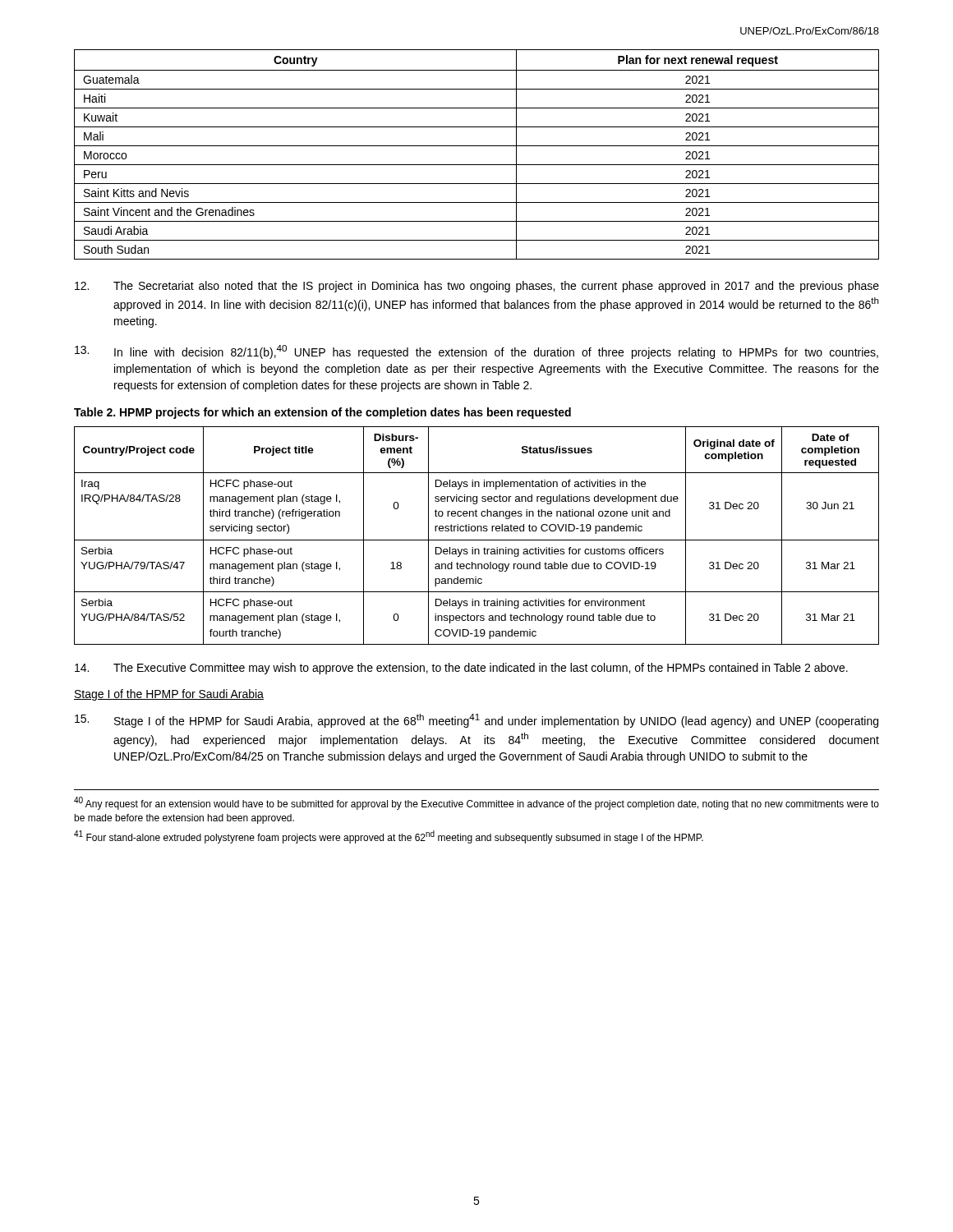This screenshot has height=1232, width=953.
Task: Navigate to the region starting "Table 2. HPMP projects for which an extension"
Action: pos(323,412)
